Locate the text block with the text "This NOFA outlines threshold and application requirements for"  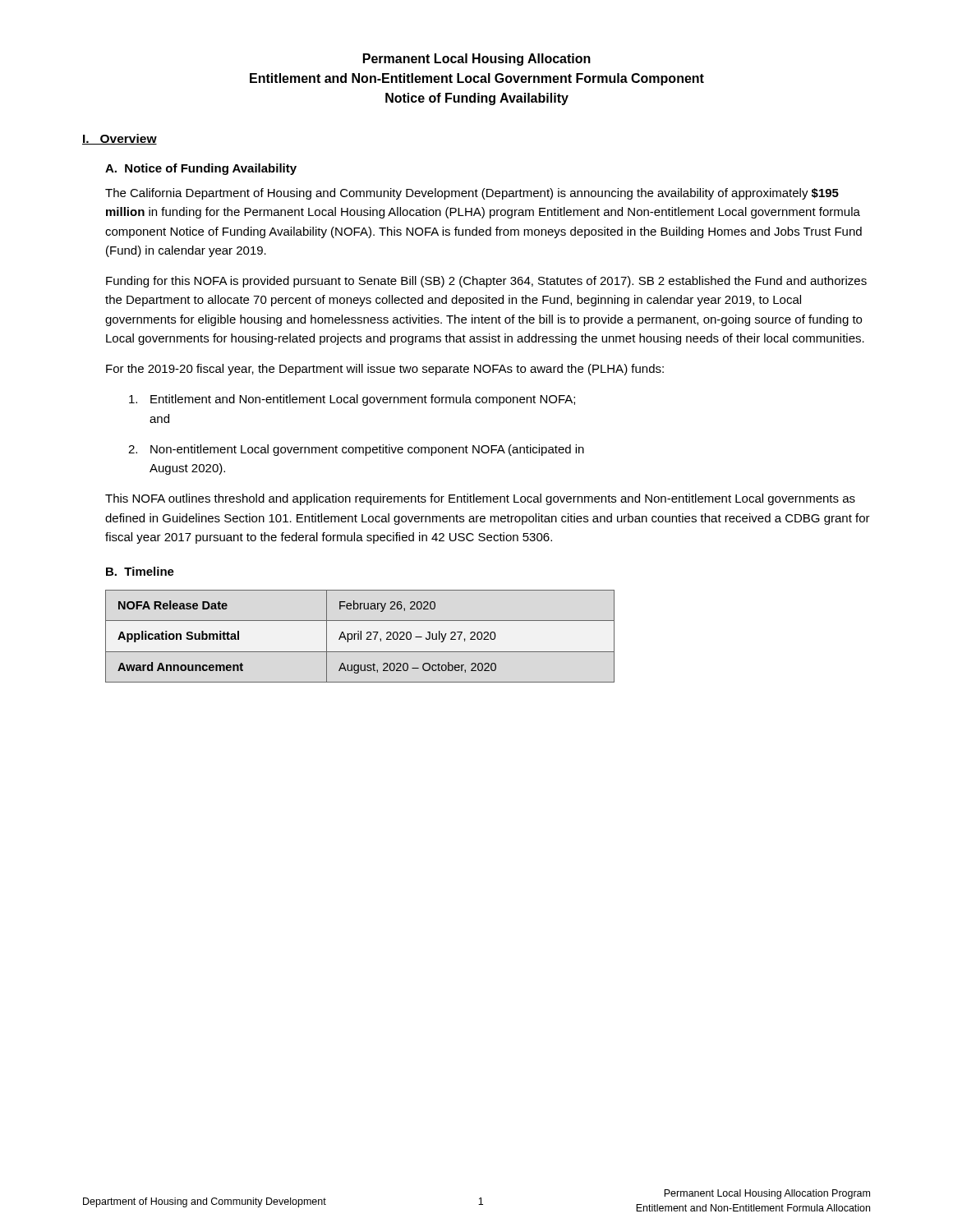pyautogui.click(x=487, y=517)
